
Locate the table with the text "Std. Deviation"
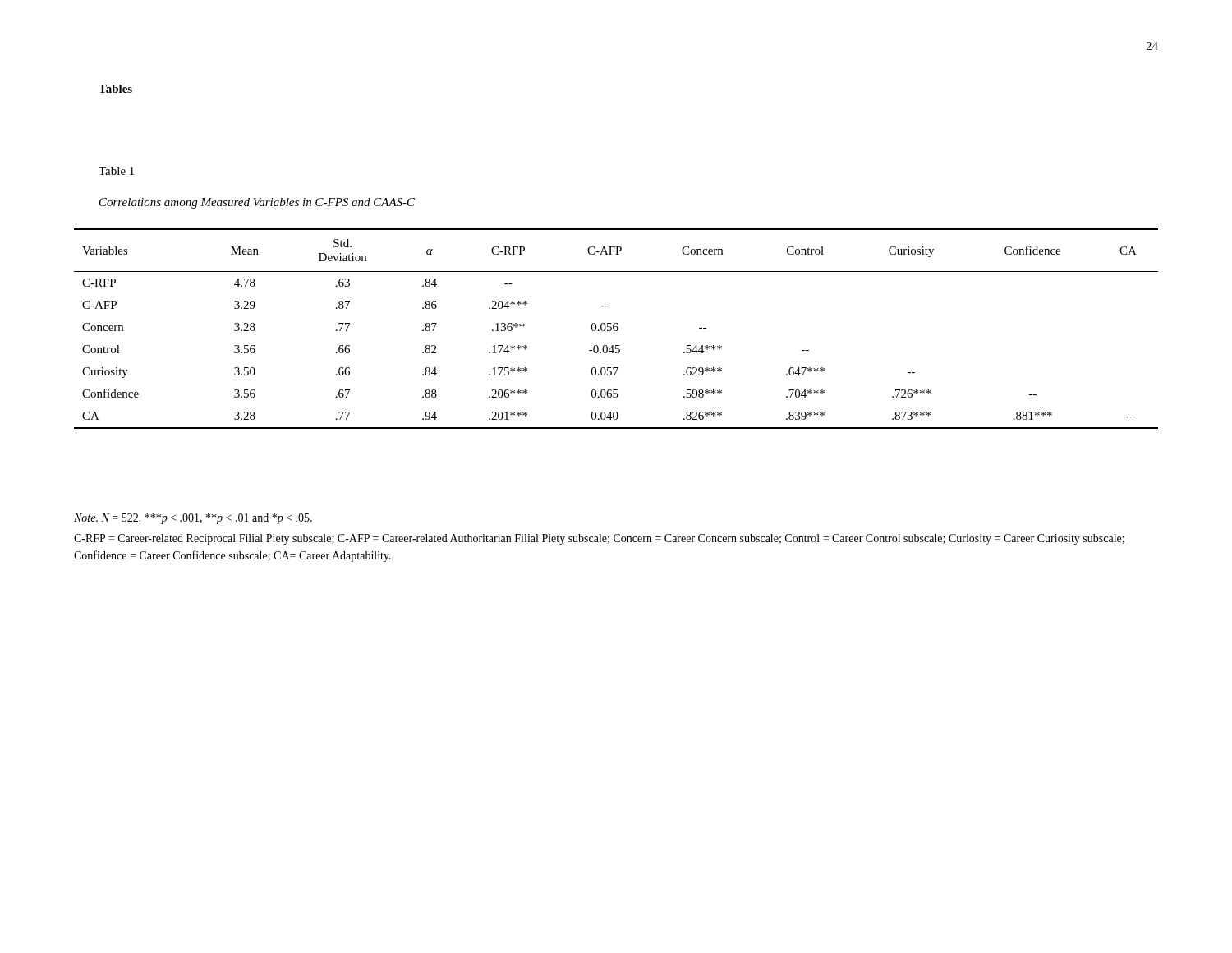[616, 329]
